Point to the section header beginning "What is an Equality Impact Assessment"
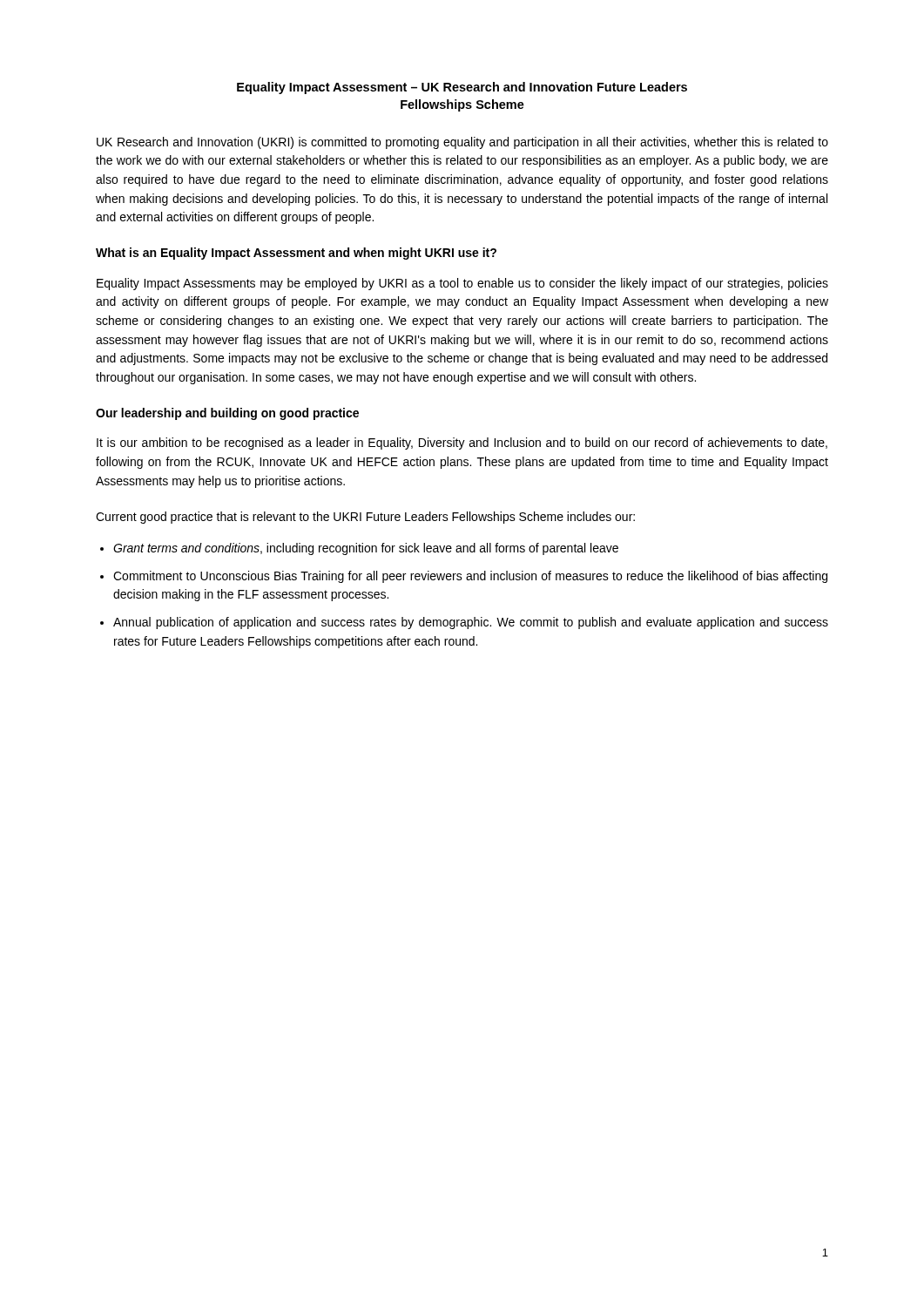The image size is (924, 1307). [x=296, y=253]
